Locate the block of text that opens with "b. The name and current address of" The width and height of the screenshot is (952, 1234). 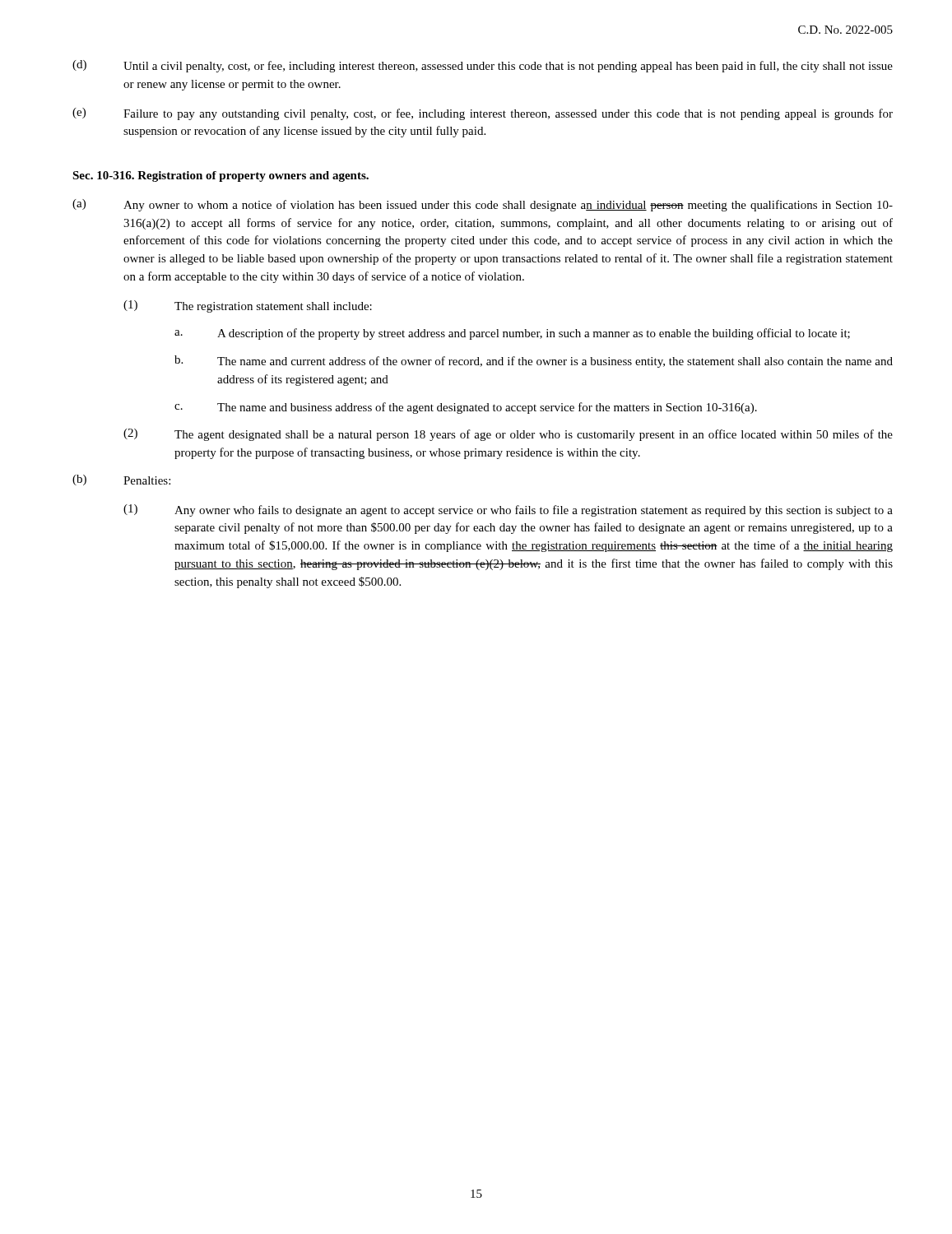(534, 371)
